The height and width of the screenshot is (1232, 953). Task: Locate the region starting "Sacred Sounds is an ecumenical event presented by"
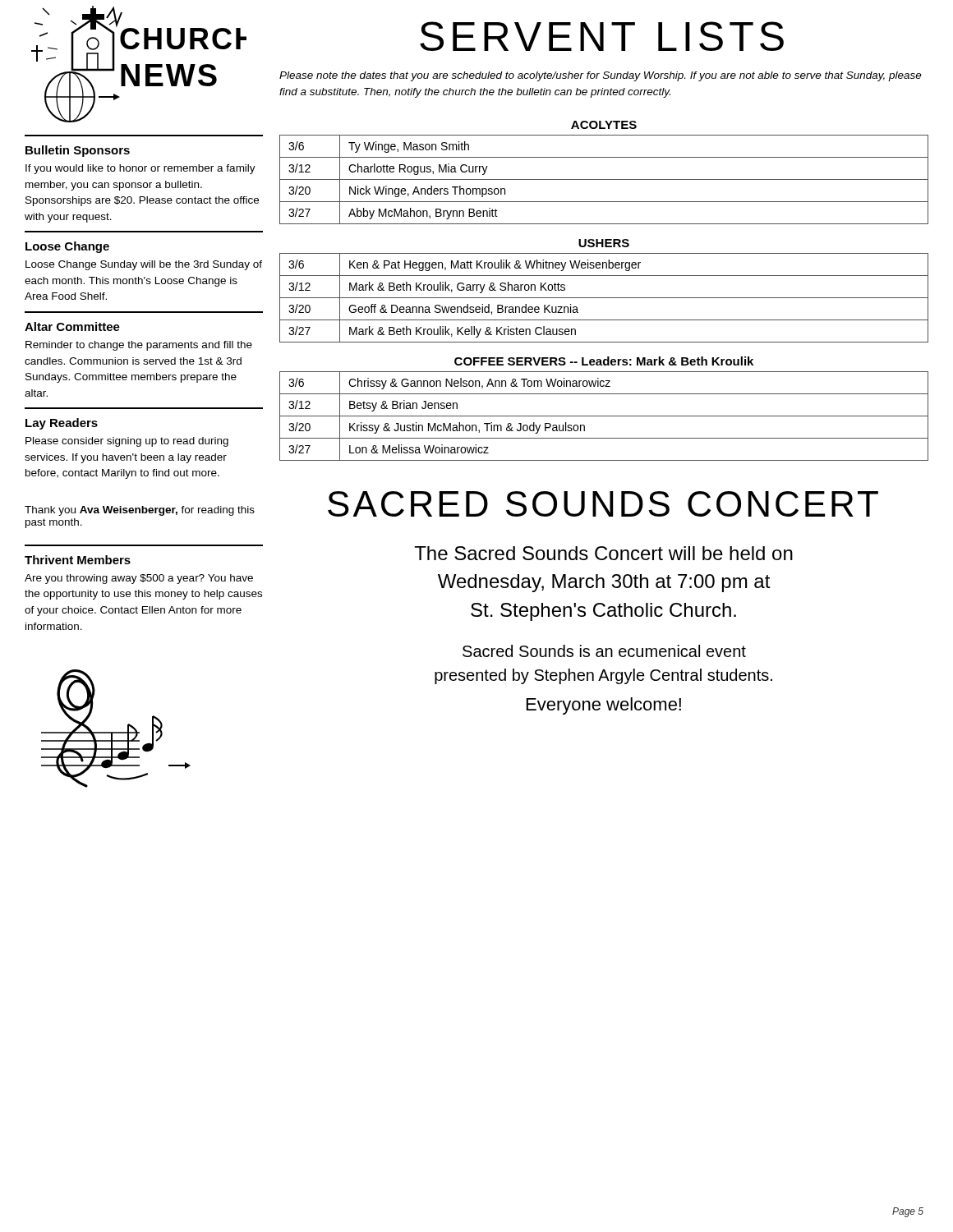point(604,663)
